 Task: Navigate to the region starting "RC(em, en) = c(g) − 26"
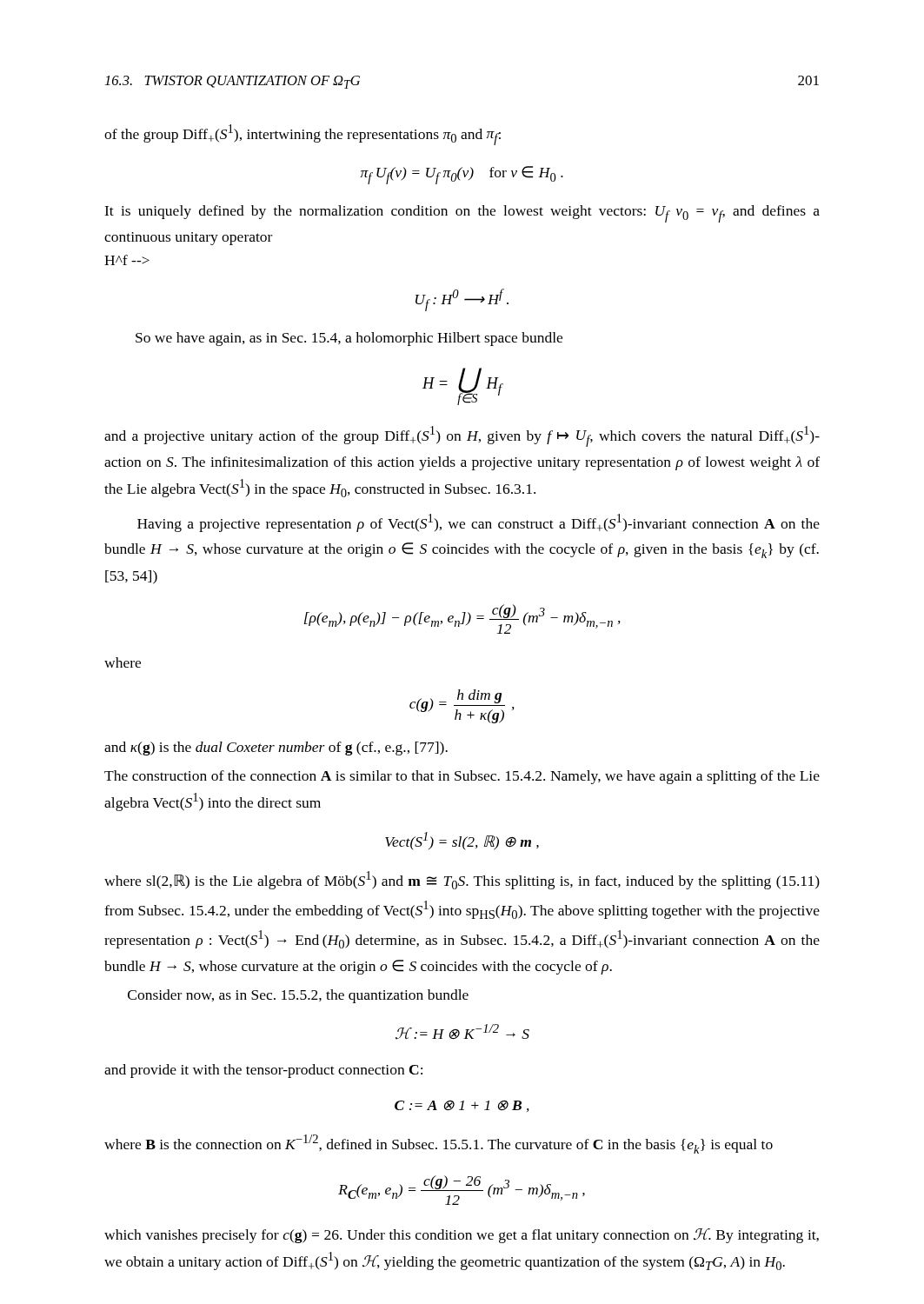[x=462, y=1191]
